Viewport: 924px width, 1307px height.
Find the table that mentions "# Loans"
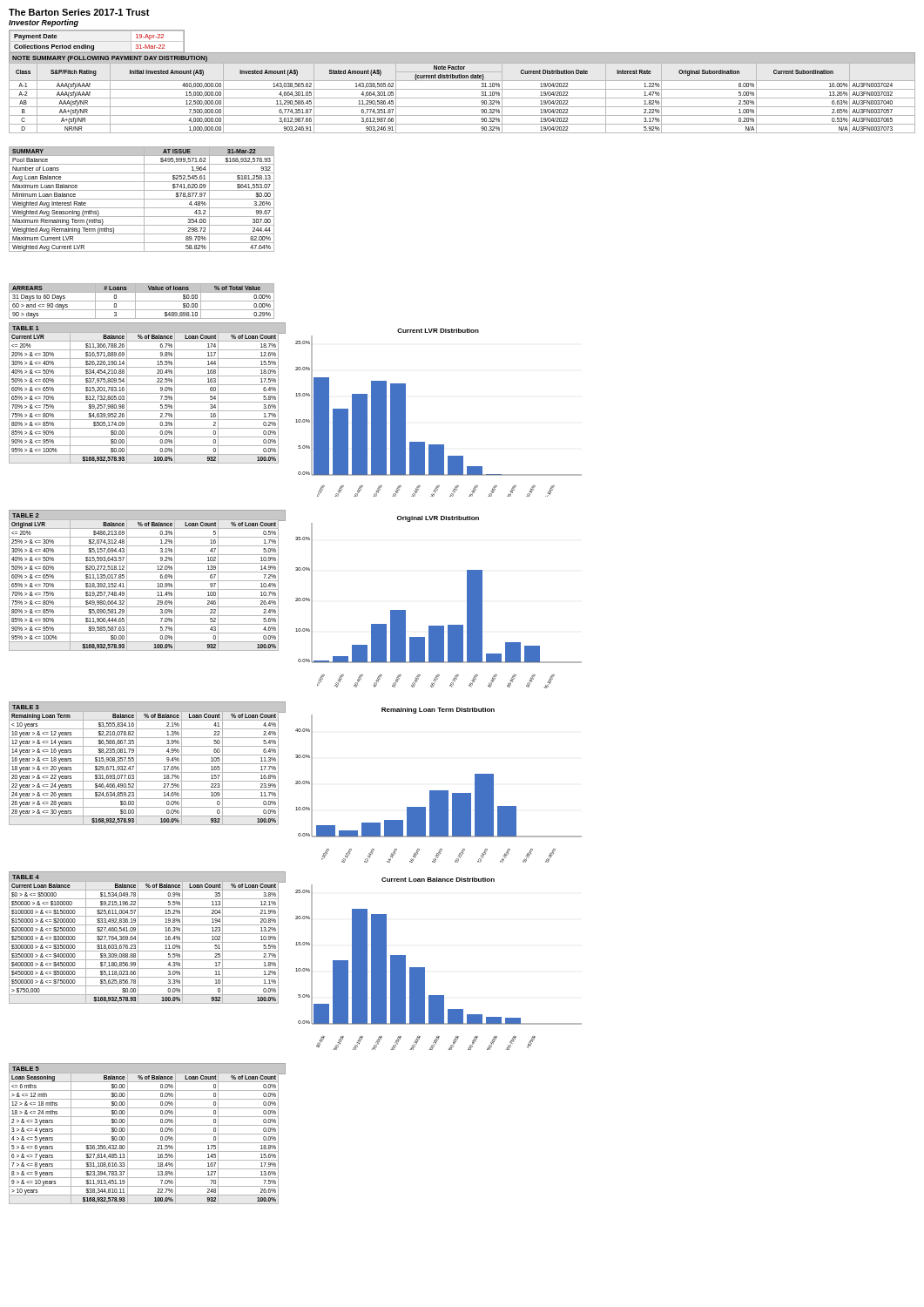pyautogui.click(x=142, y=301)
